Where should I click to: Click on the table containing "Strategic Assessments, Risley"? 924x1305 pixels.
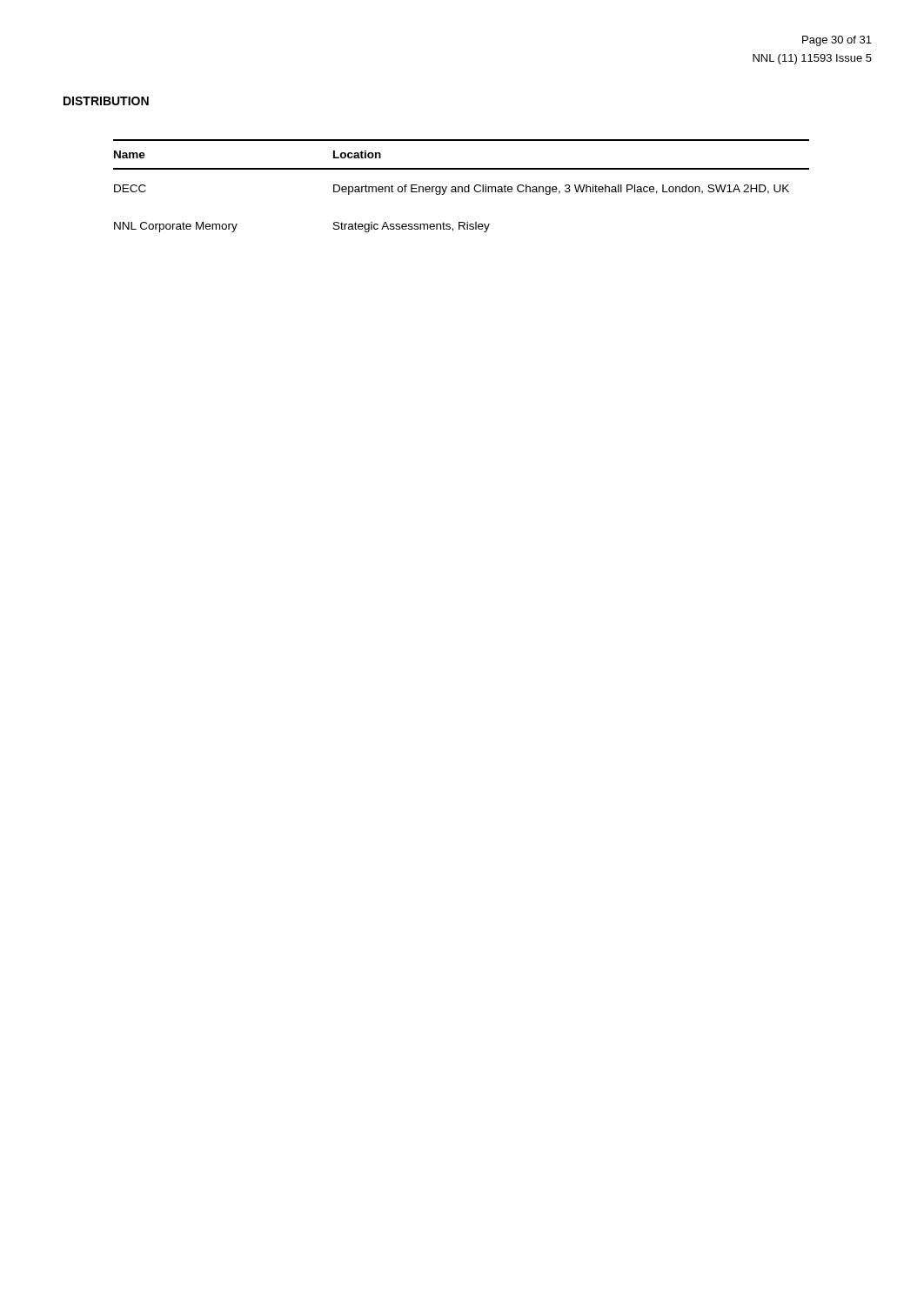tap(461, 192)
